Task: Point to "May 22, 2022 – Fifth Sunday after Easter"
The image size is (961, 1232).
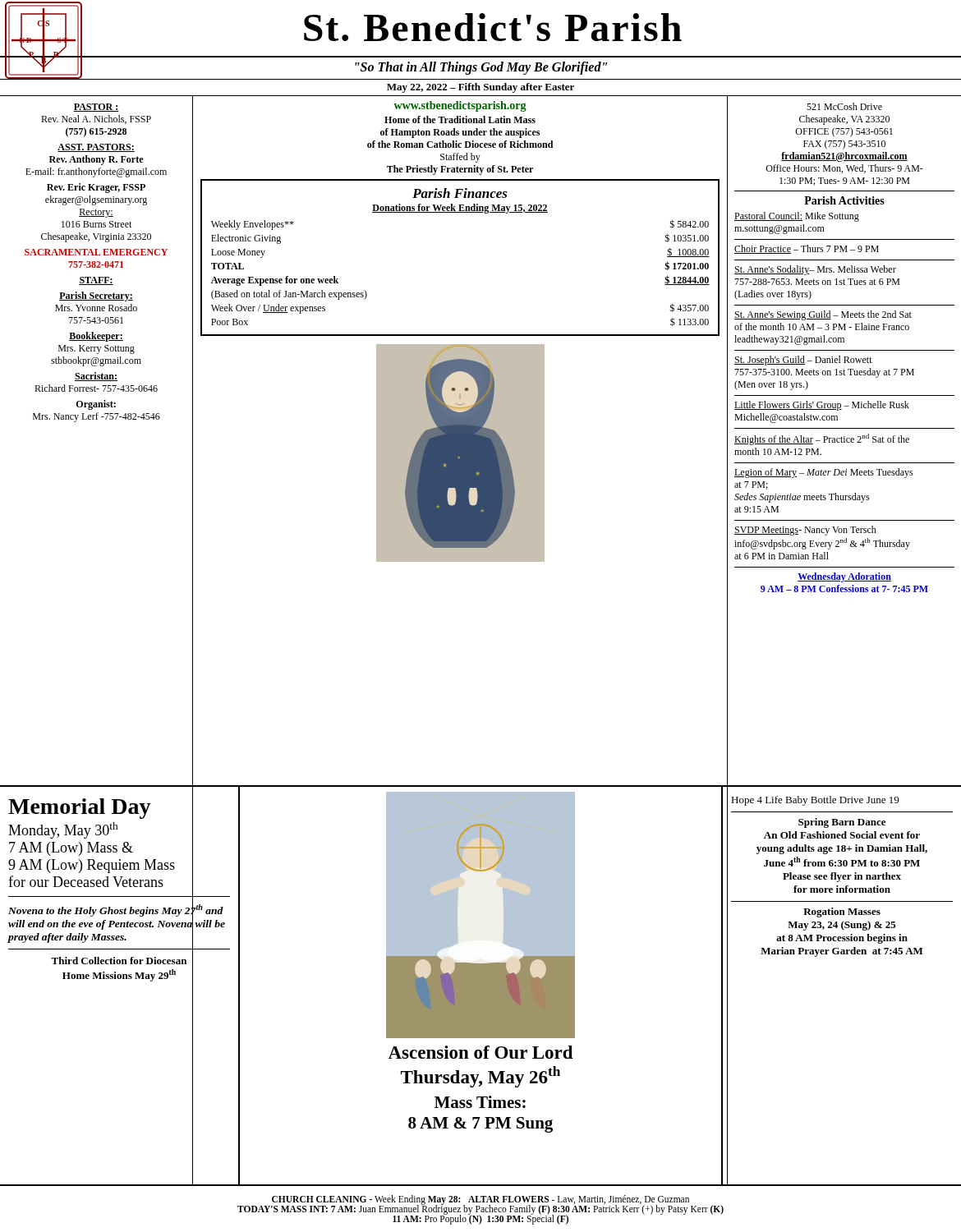Action: [x=480, y=87]
